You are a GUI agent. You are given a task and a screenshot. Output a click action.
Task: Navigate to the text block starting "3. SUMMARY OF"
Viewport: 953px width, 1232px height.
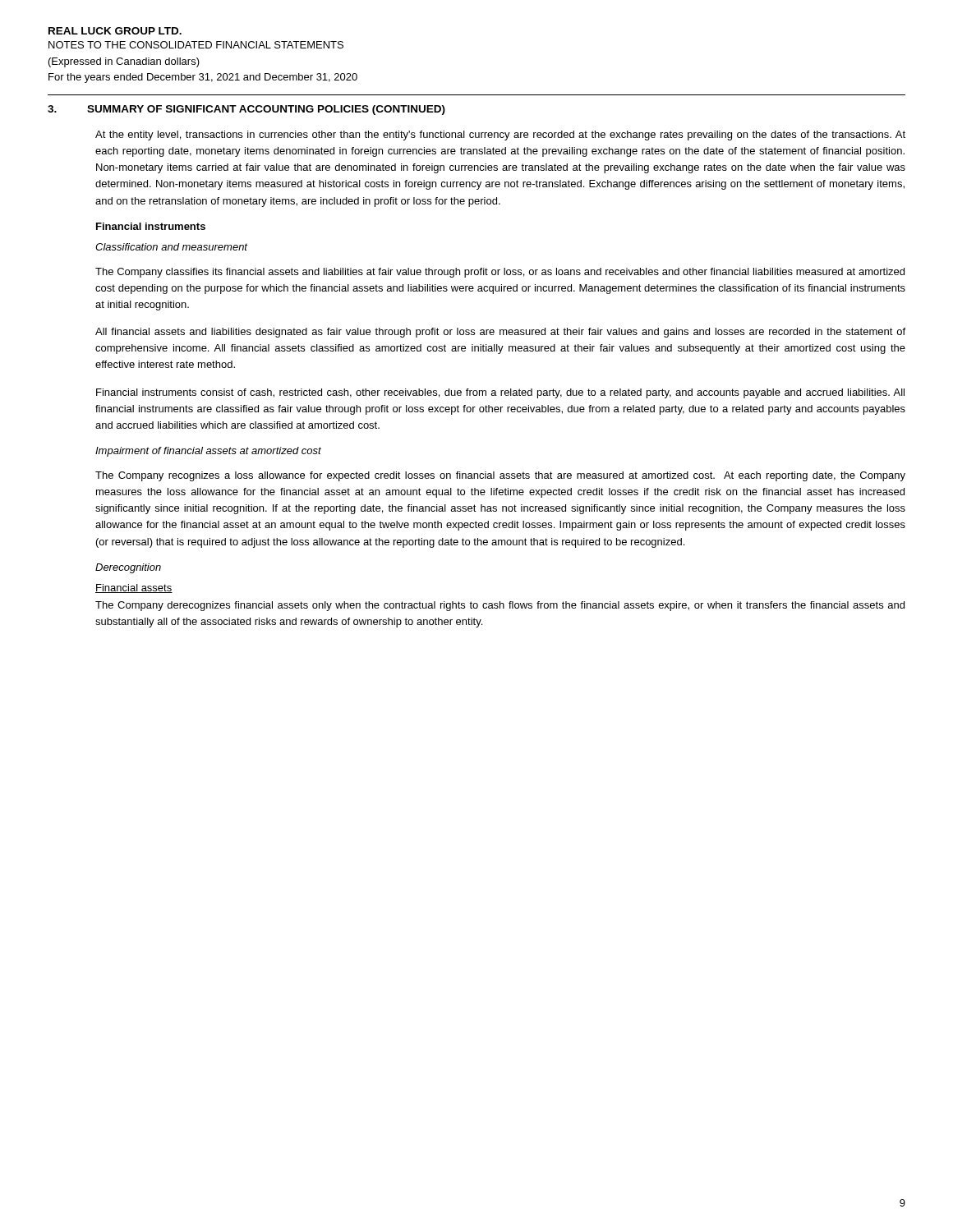click(x=246, y=109)
